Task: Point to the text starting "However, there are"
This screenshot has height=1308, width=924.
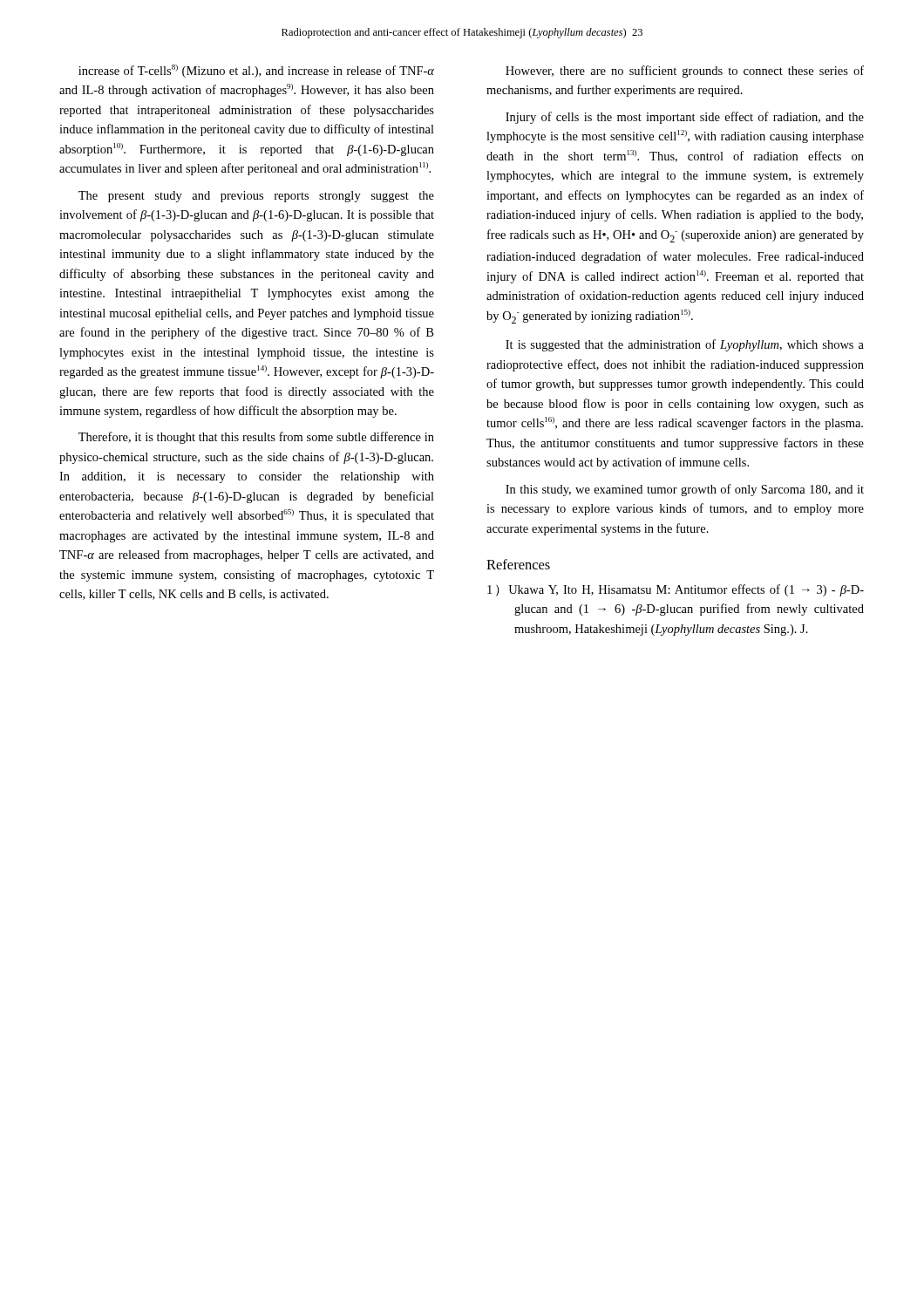Action: tap(675, 81)
